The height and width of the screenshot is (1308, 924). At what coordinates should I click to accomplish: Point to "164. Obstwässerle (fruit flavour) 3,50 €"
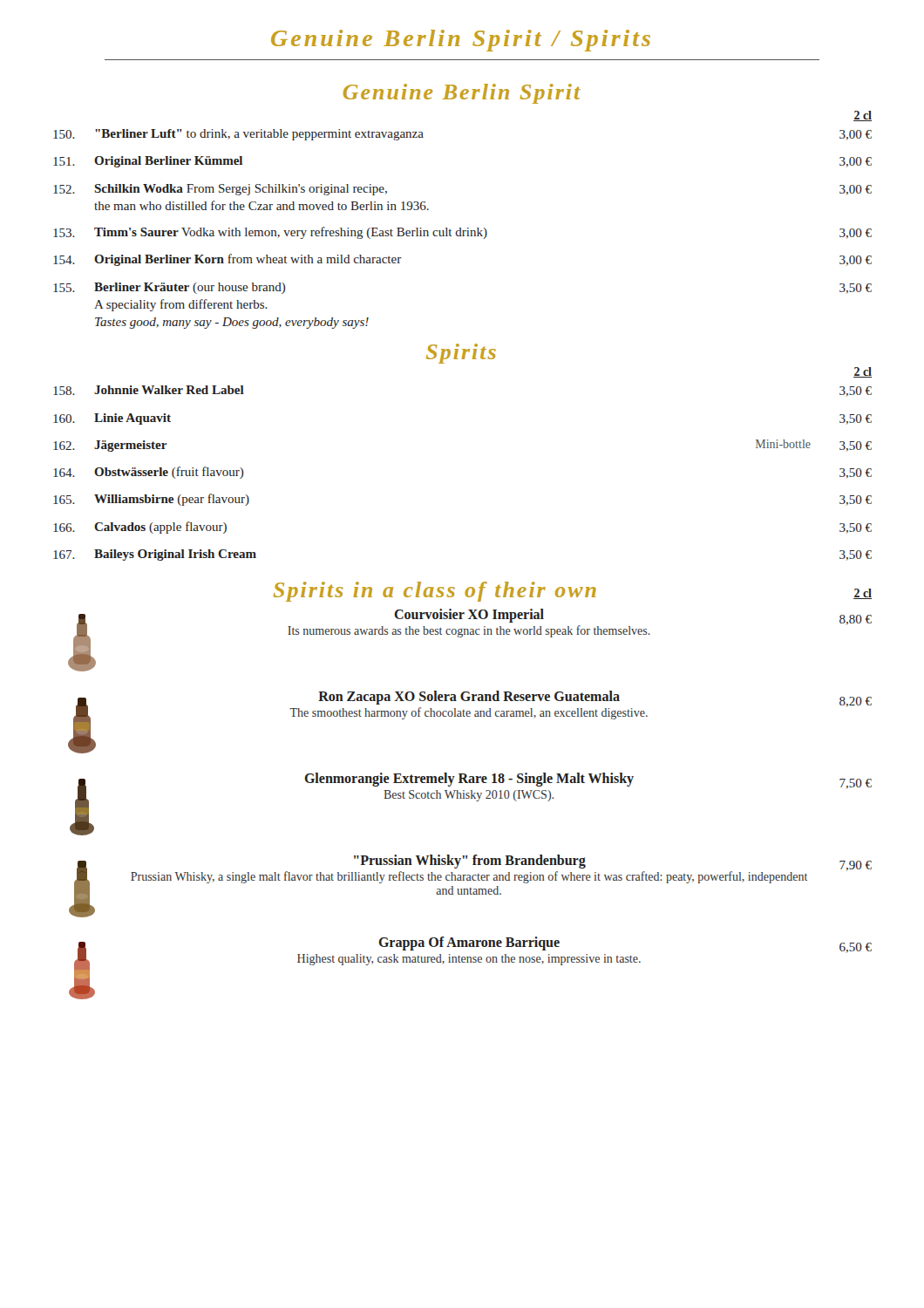161,472
